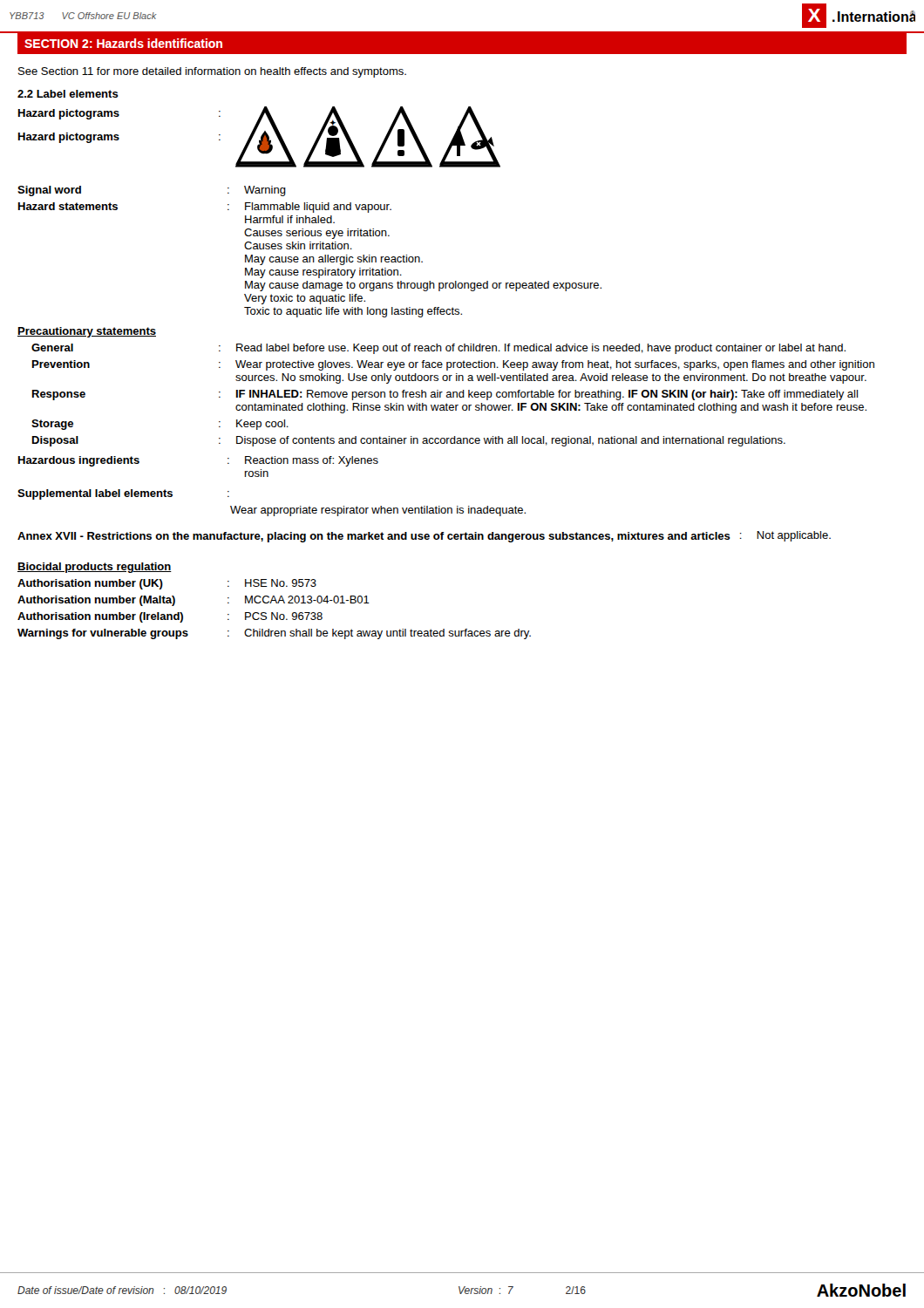Viewport: 924px width, 1308px height.
Task: Locate the block of text that opens with "Warnings for vulnerable groups : Children shall be"
Action: pos(462,633)
